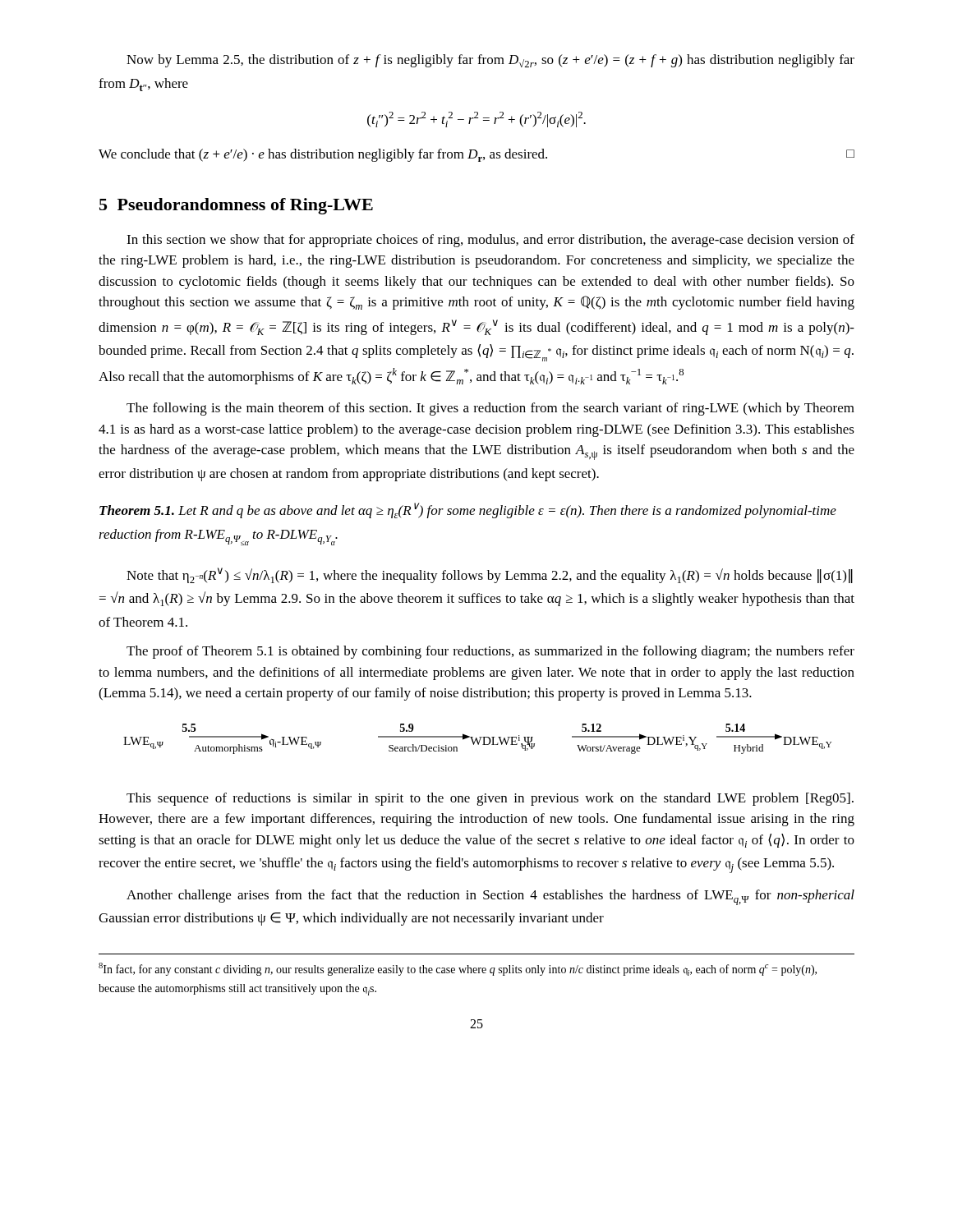The image size is (953, 1232).
Task: Find the text block with the text "Now by Lemma 2.5, the distribution of"
Action: click(476, 73)
